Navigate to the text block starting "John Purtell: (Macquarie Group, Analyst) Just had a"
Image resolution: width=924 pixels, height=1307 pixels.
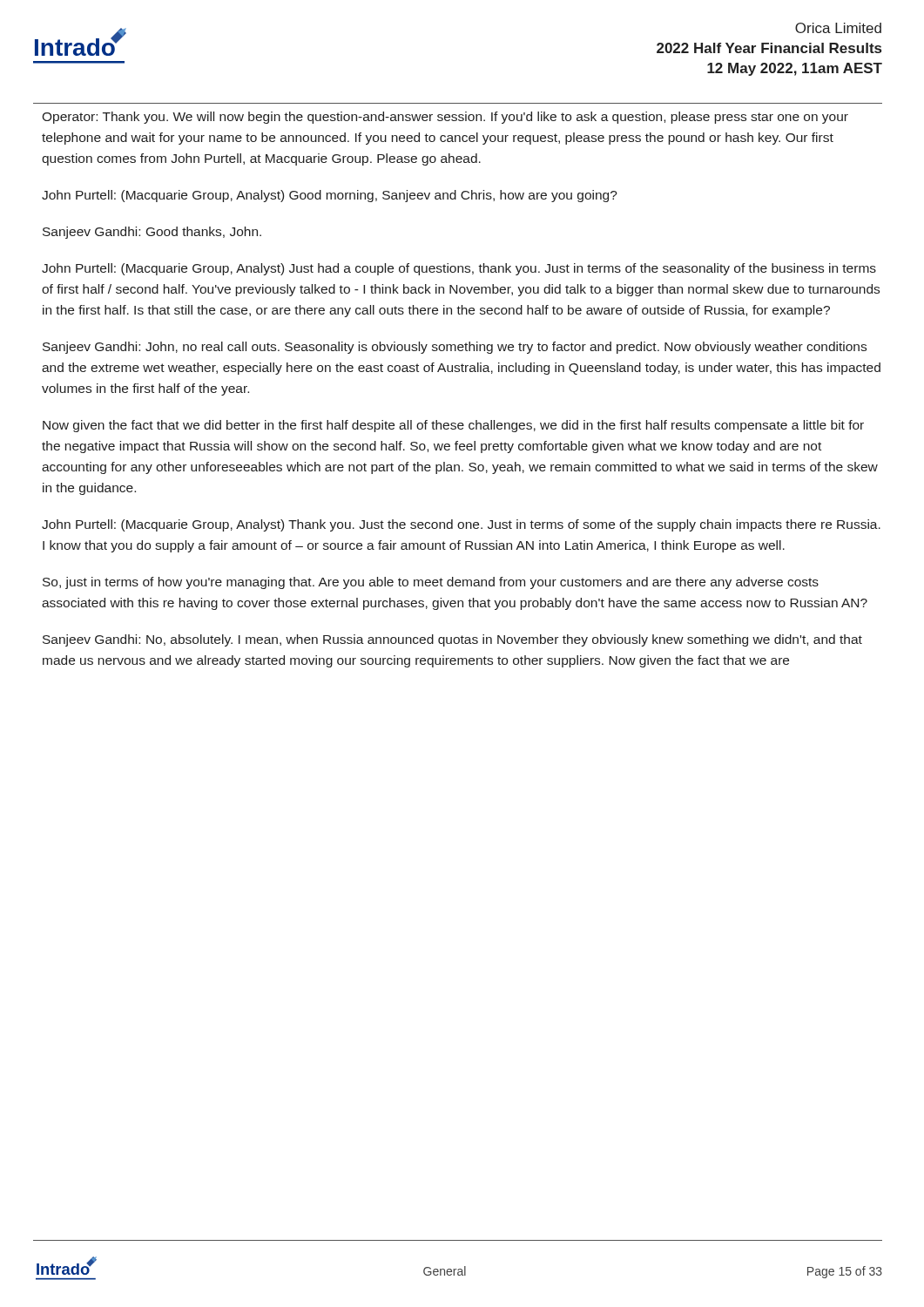pos(461,289)
